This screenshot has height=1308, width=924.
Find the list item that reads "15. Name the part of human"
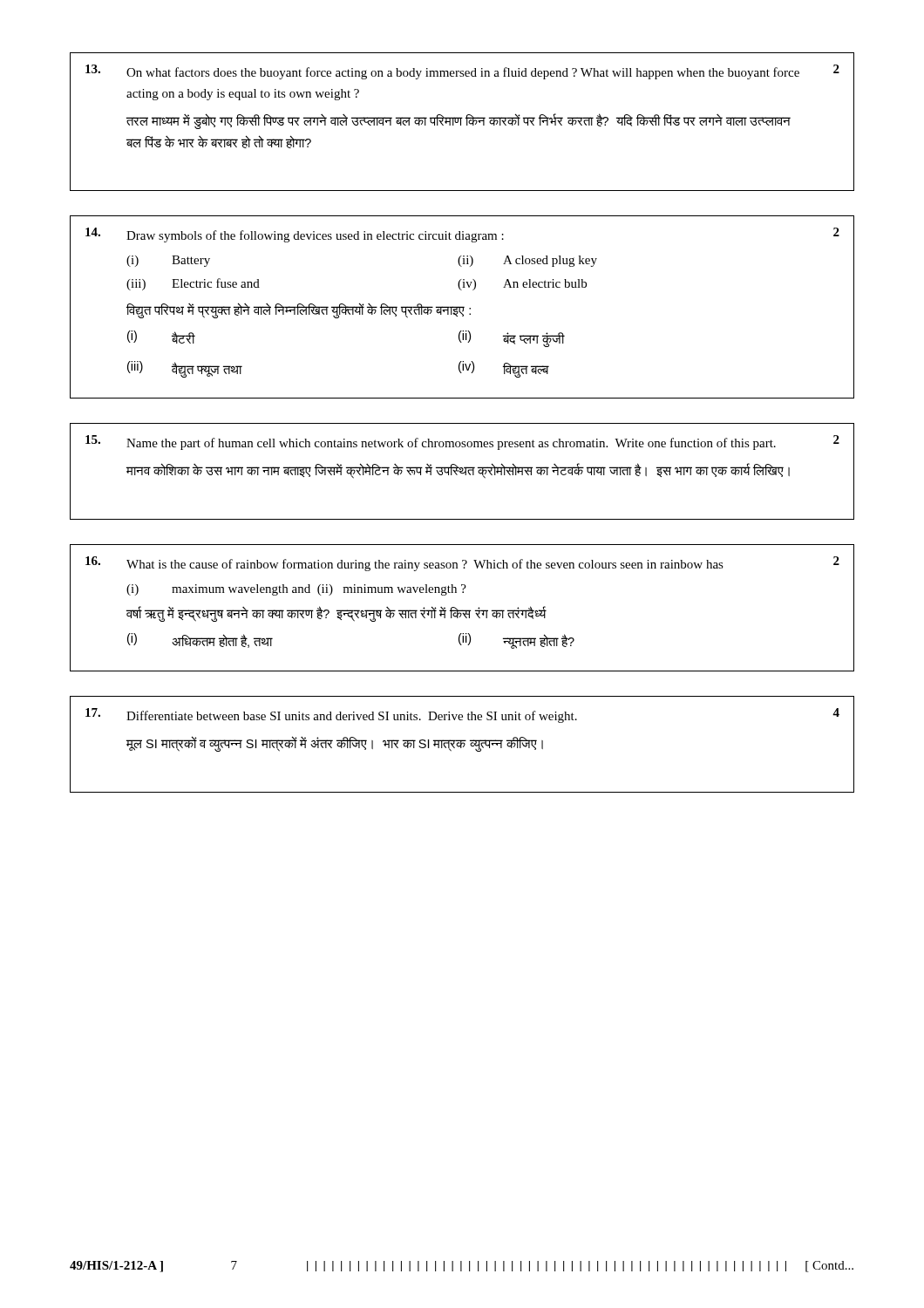point(462,457)
